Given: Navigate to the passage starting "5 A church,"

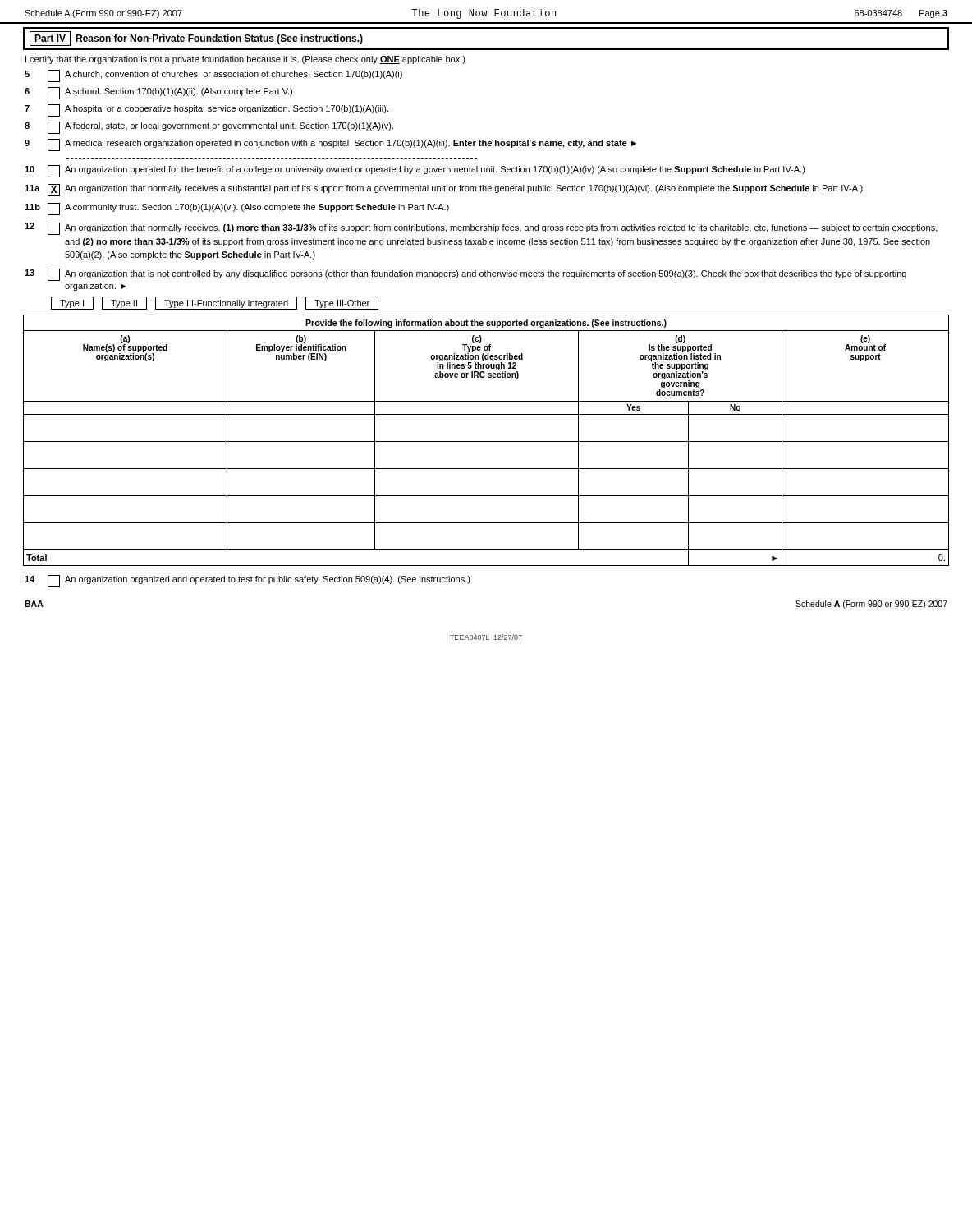Looking at the screenshot, I should 214,76.
